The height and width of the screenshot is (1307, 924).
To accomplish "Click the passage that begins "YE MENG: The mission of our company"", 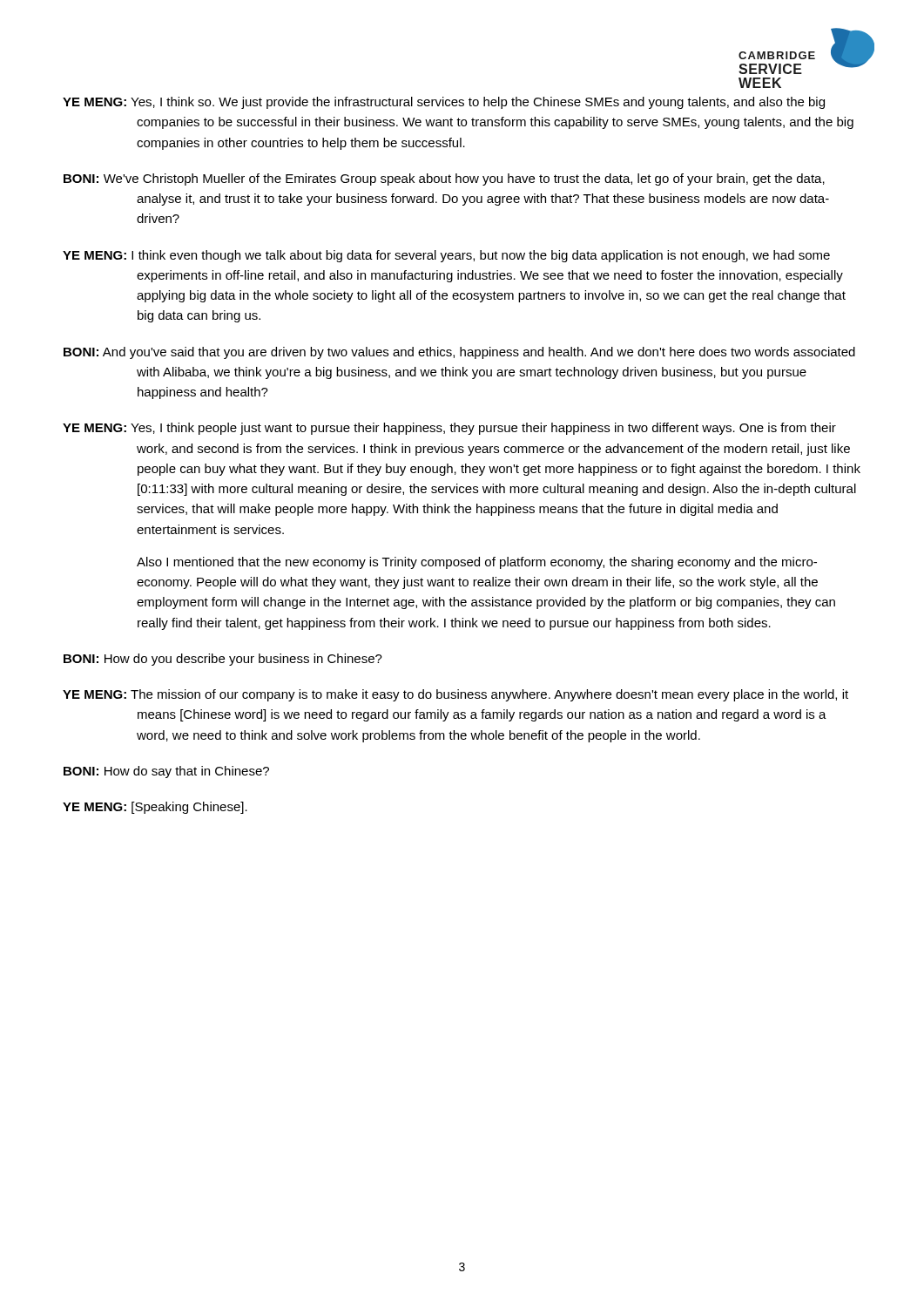I will coord(456,714).
